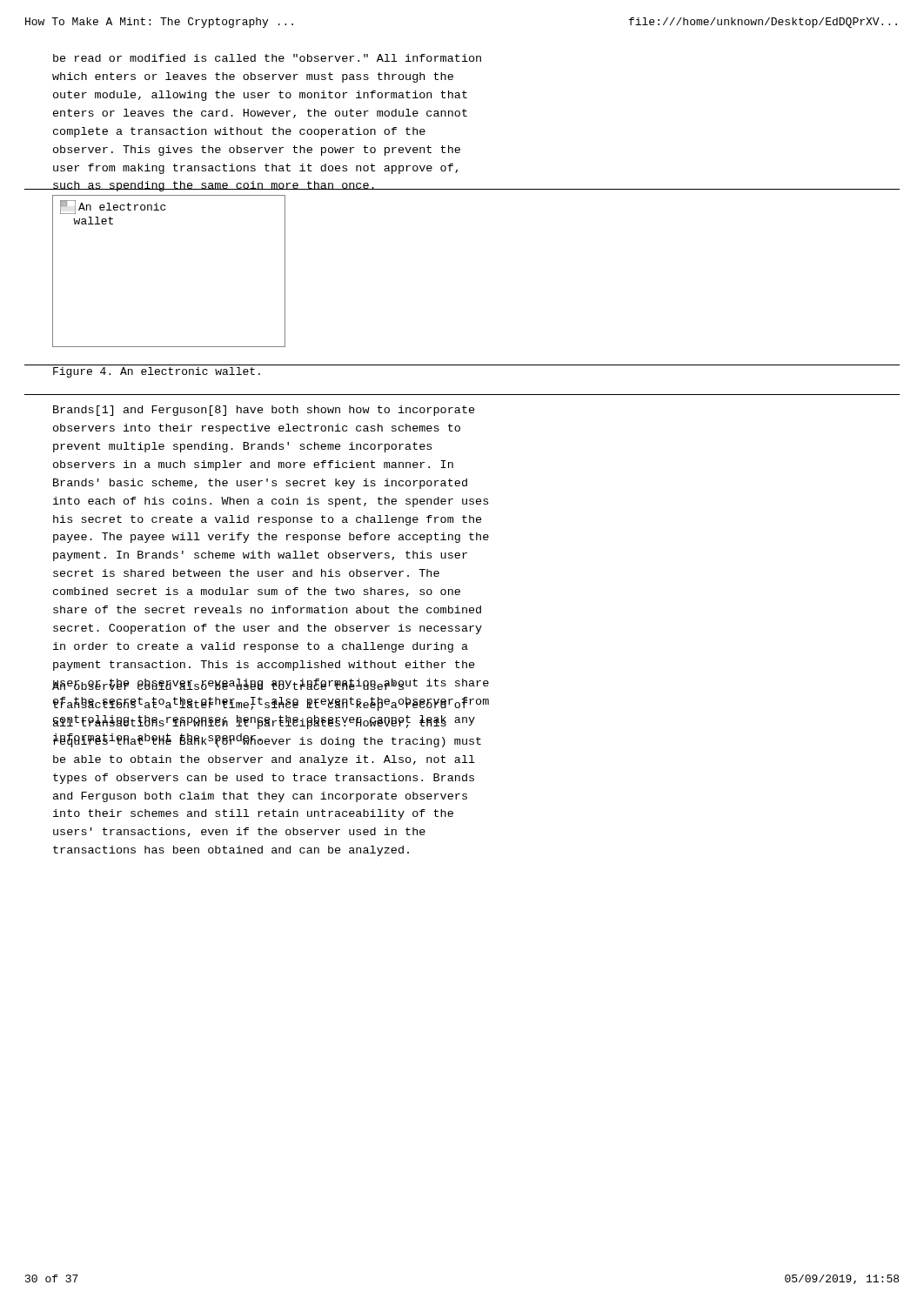924x1305 pixels.
Task: Find the element starting "be read or modified is"
Action: tap(267, 122)
